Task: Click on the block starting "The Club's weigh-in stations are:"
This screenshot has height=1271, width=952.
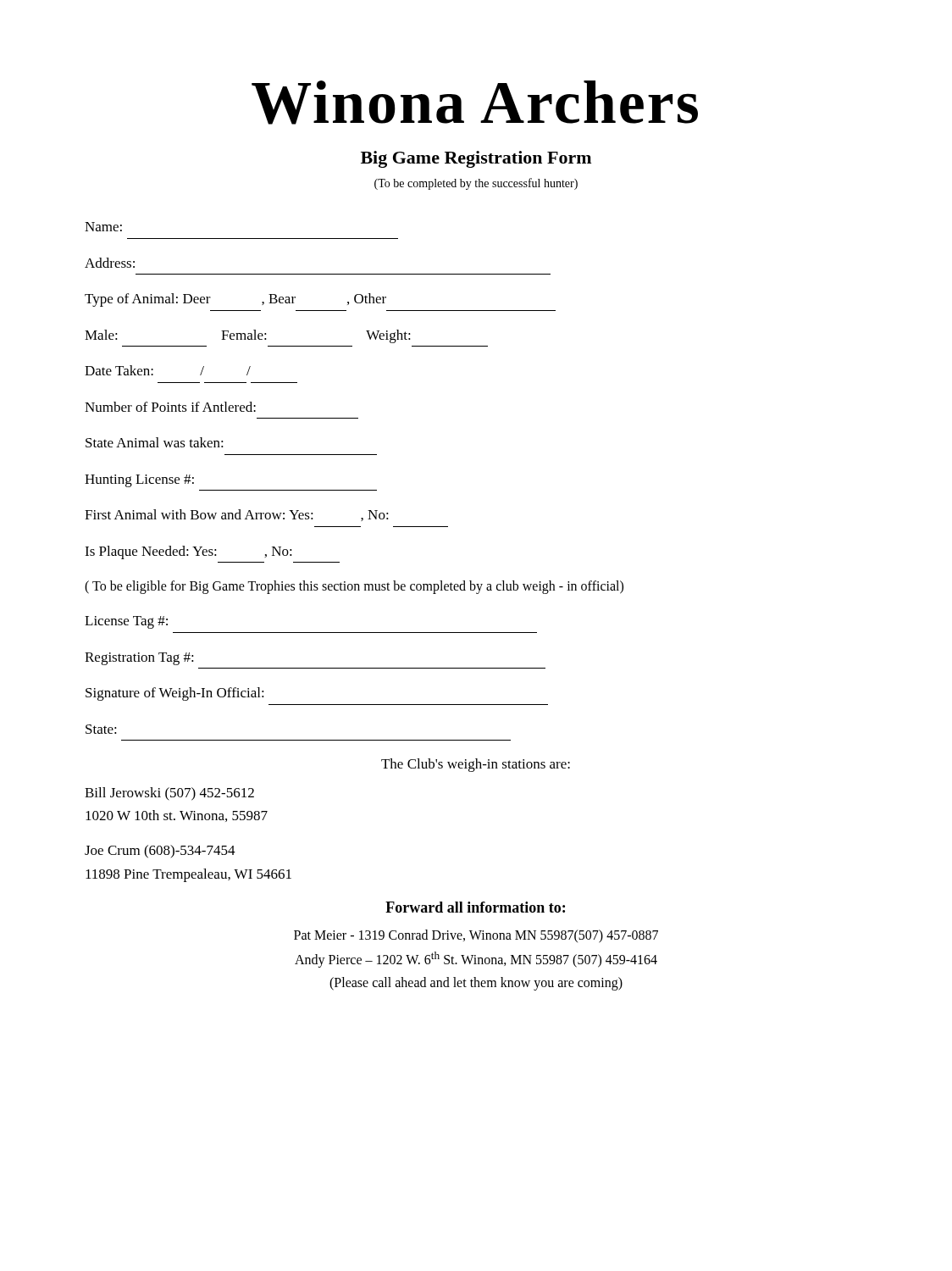Action: click(476, 764)
